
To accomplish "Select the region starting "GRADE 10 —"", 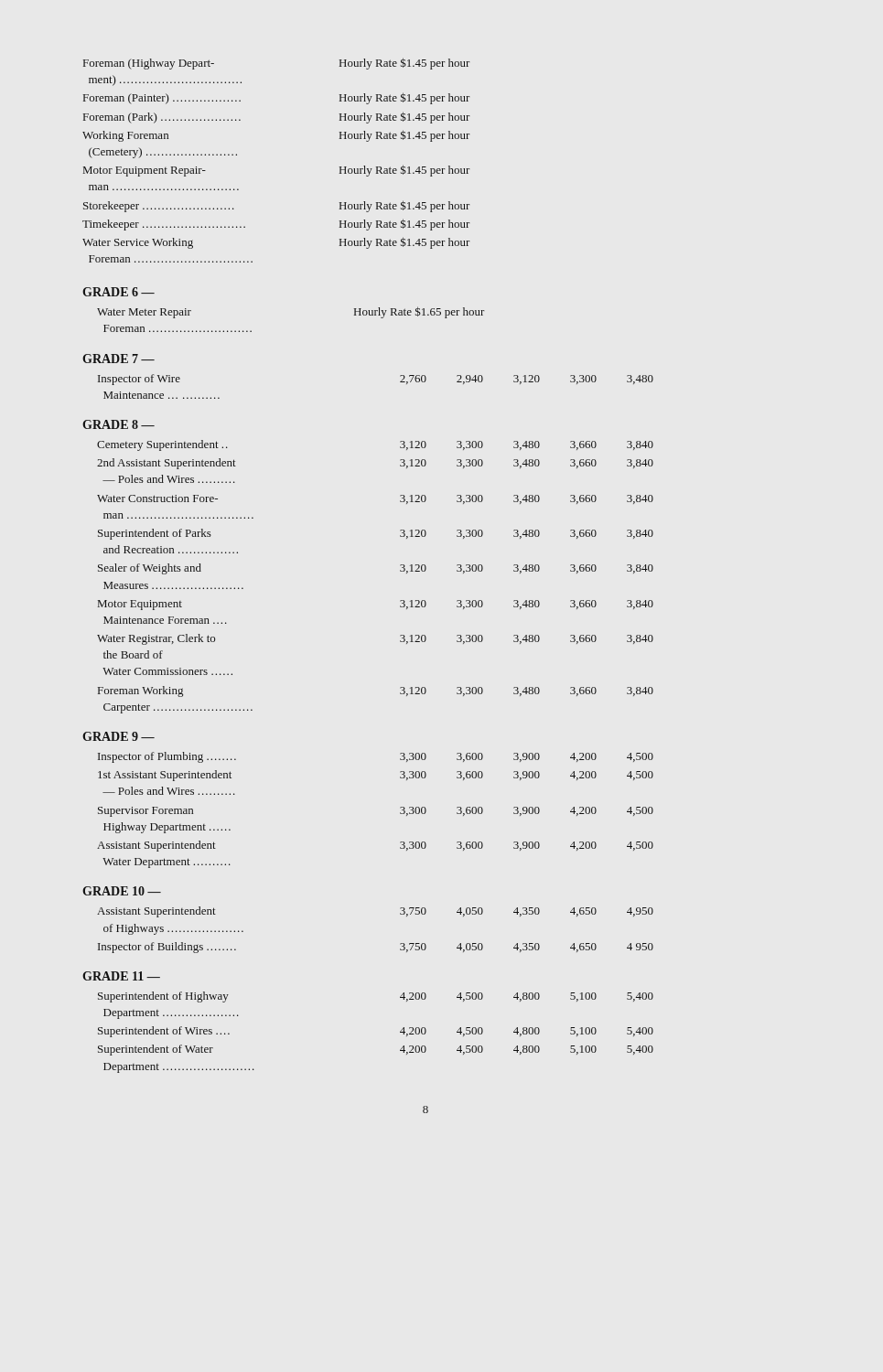I will coord(122,892).
